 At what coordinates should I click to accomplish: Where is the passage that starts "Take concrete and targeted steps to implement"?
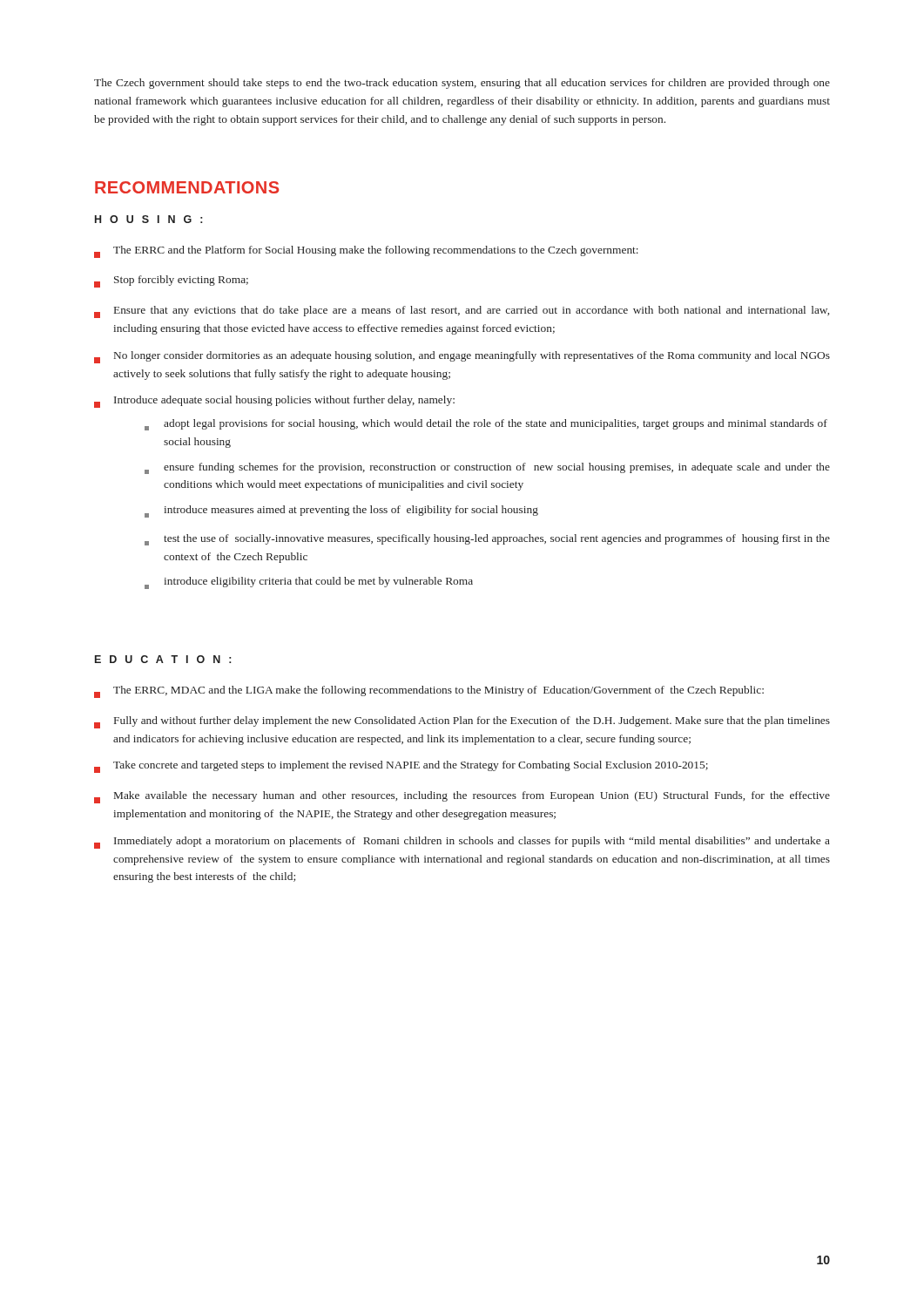click(x=462, y=768)
